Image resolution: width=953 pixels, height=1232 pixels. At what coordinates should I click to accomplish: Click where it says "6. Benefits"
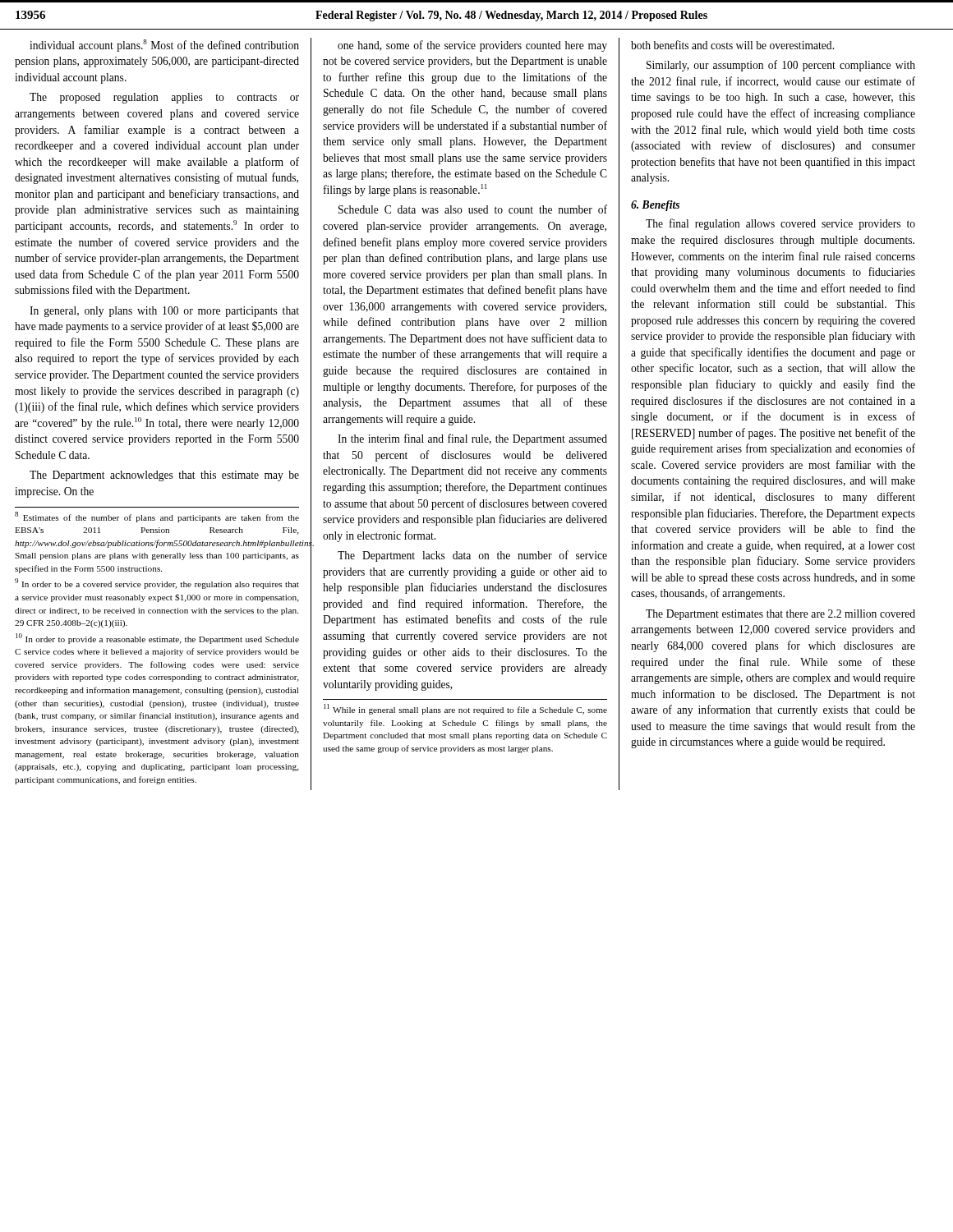[x=655, y=205]
